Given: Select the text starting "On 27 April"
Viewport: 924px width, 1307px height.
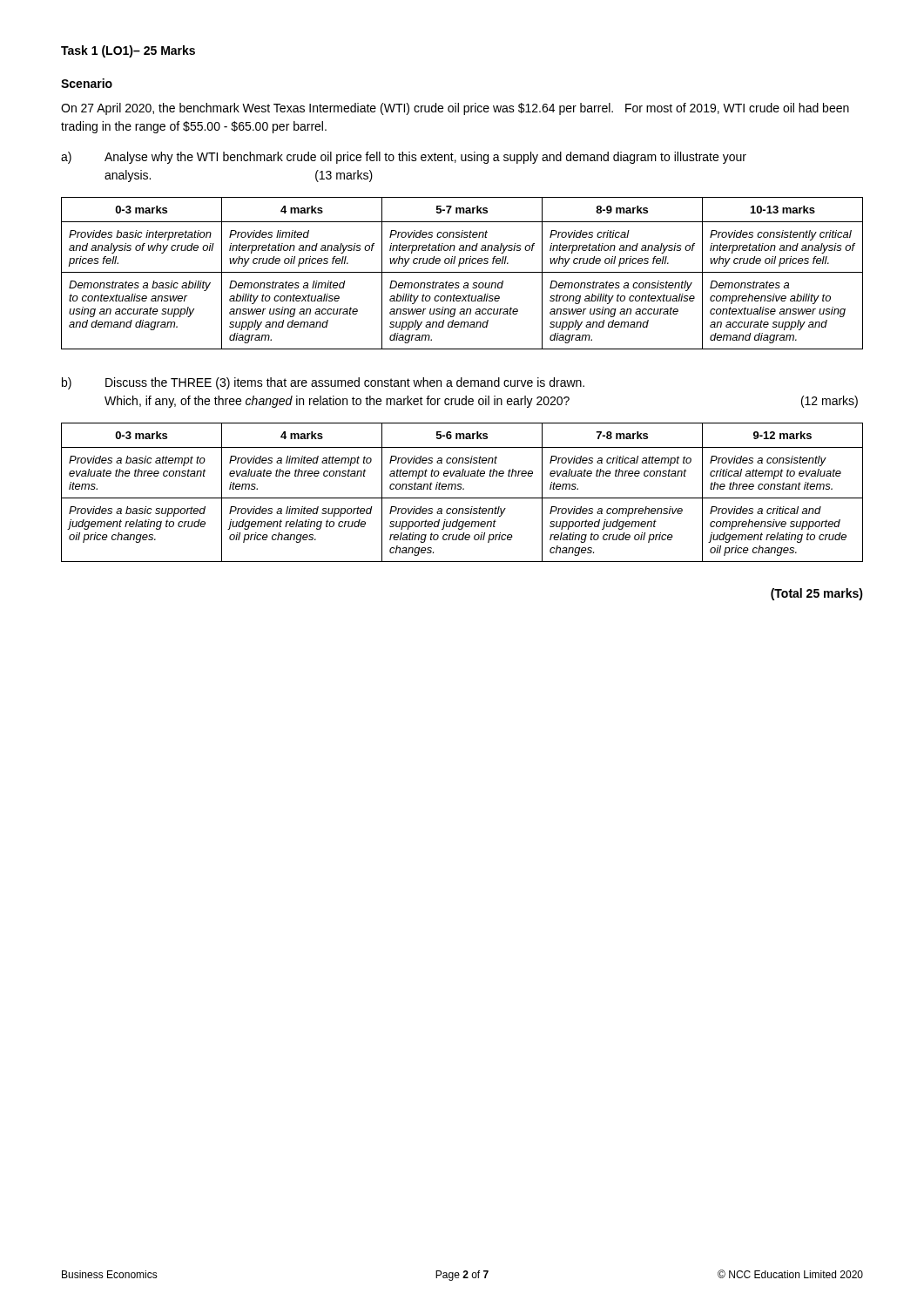Looking at the screenshot, I should coord(455,117).
